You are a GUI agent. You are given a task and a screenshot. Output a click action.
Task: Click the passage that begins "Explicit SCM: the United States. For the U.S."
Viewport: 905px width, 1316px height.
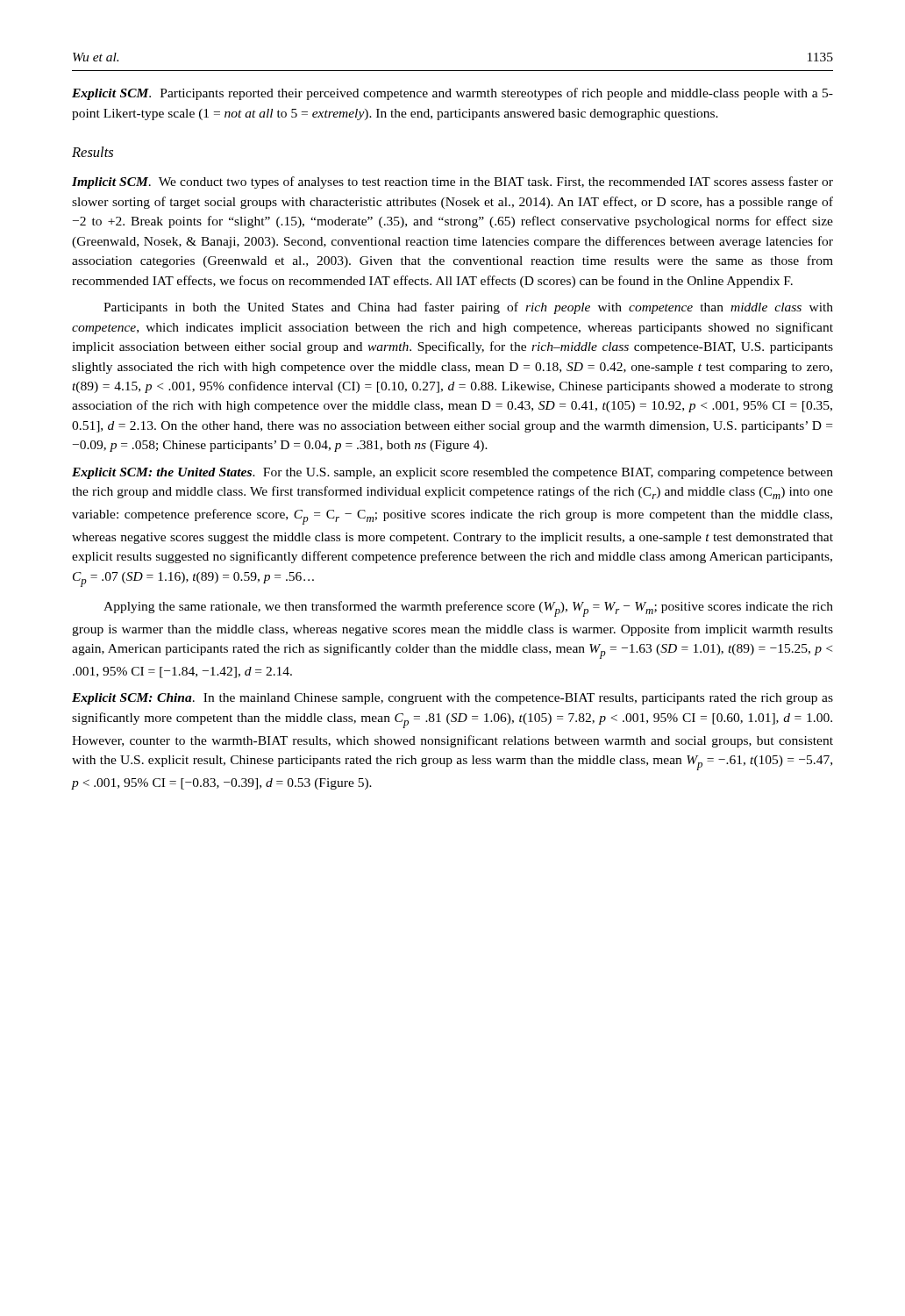(x=452, y=525)
